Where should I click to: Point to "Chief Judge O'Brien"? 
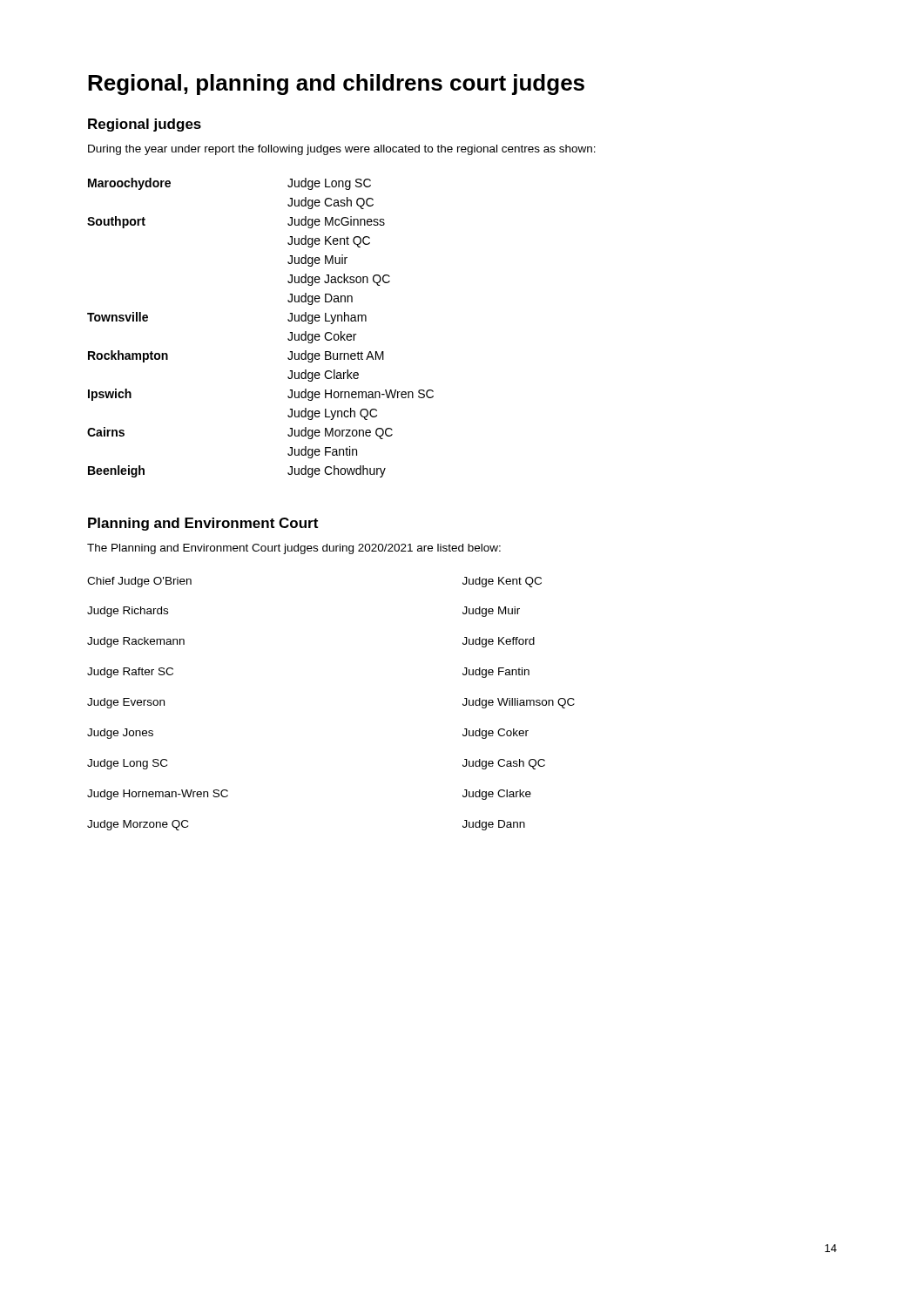click(140, 580)
